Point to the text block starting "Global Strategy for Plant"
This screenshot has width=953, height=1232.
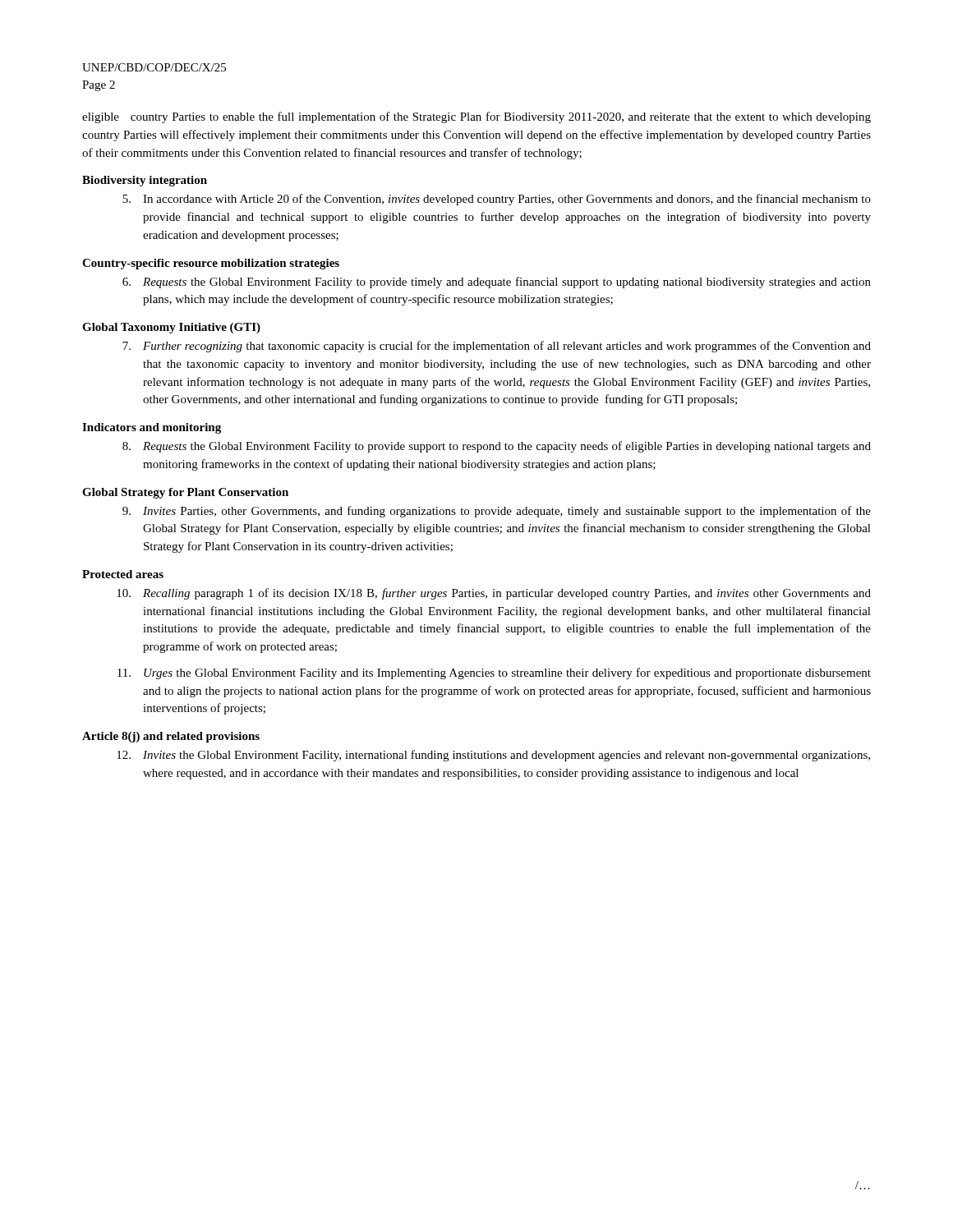(x=185, y=492)
